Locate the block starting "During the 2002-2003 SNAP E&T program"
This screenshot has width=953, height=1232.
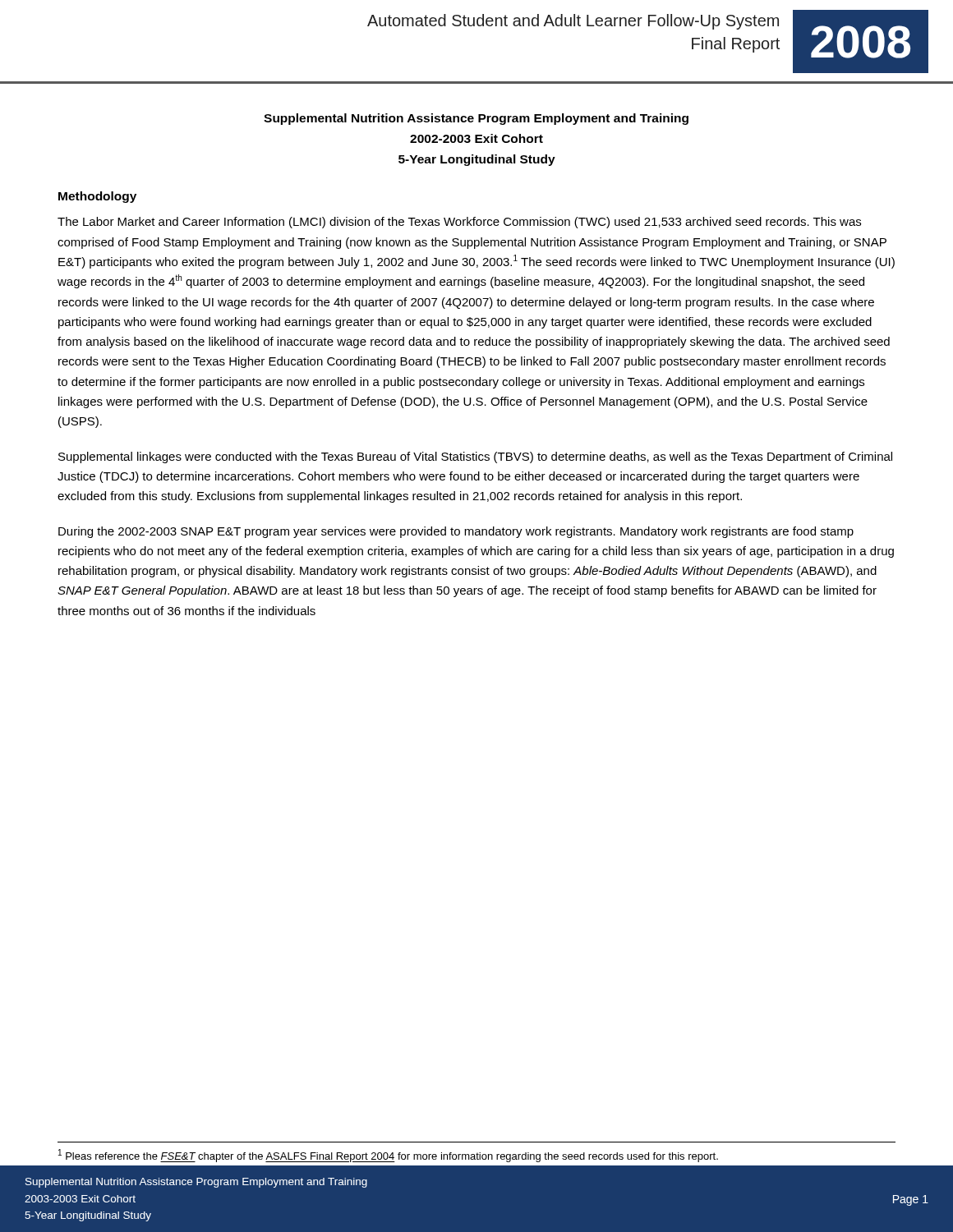(x=476, y=571)
